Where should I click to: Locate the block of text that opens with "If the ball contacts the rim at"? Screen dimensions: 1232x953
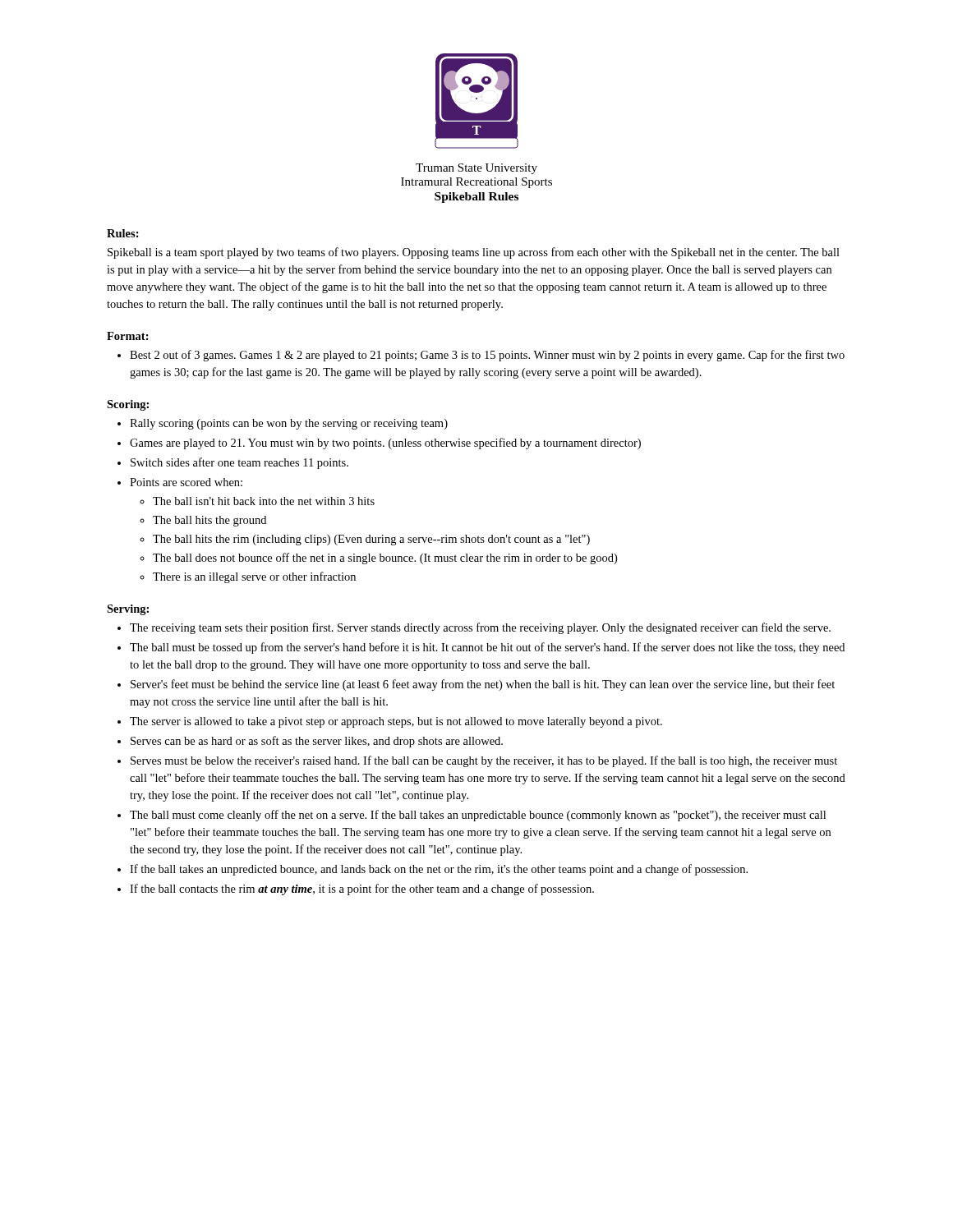[362, 889]
